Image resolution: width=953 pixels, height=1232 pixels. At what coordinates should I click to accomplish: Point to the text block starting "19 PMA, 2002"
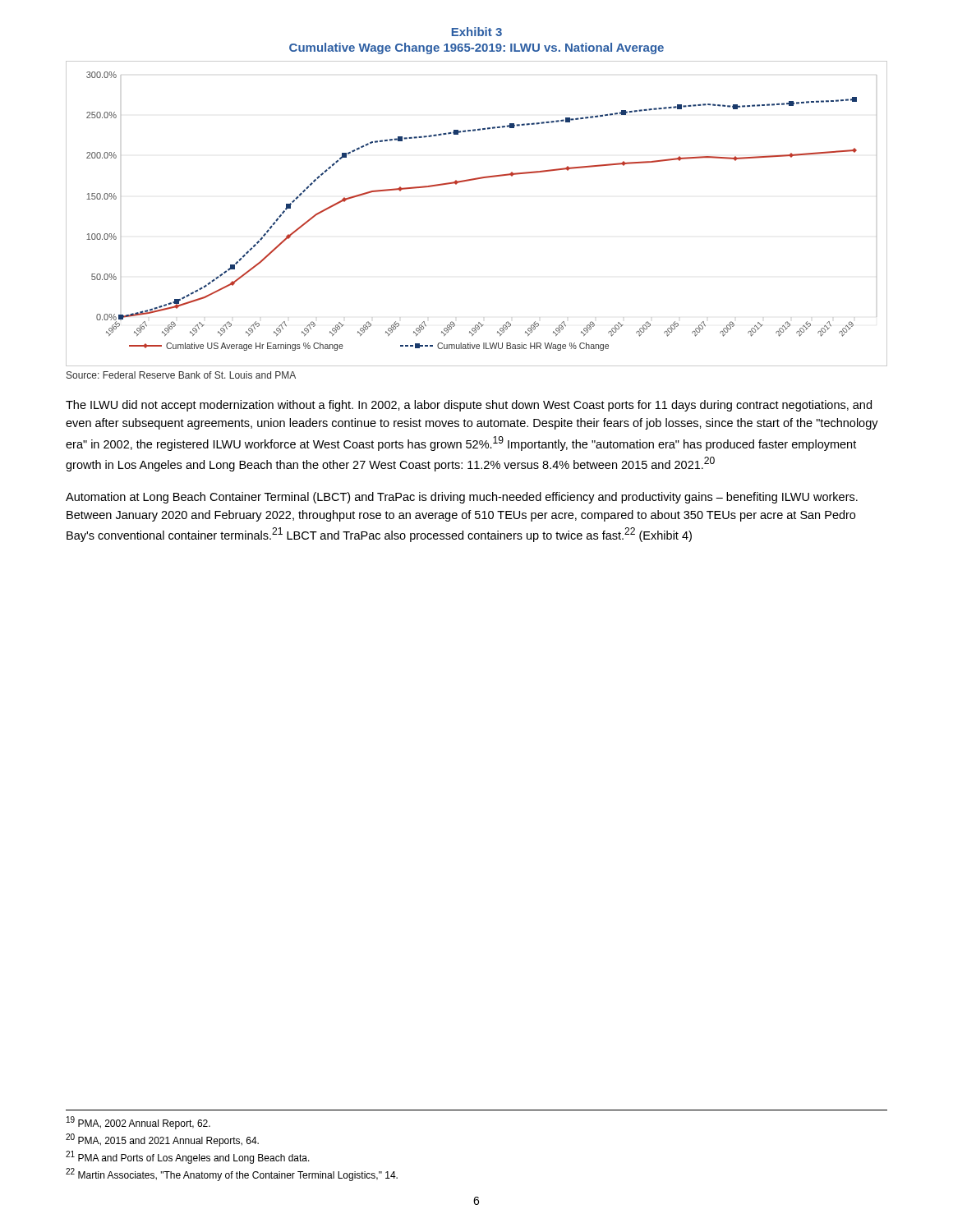(x=138, y=1122)
